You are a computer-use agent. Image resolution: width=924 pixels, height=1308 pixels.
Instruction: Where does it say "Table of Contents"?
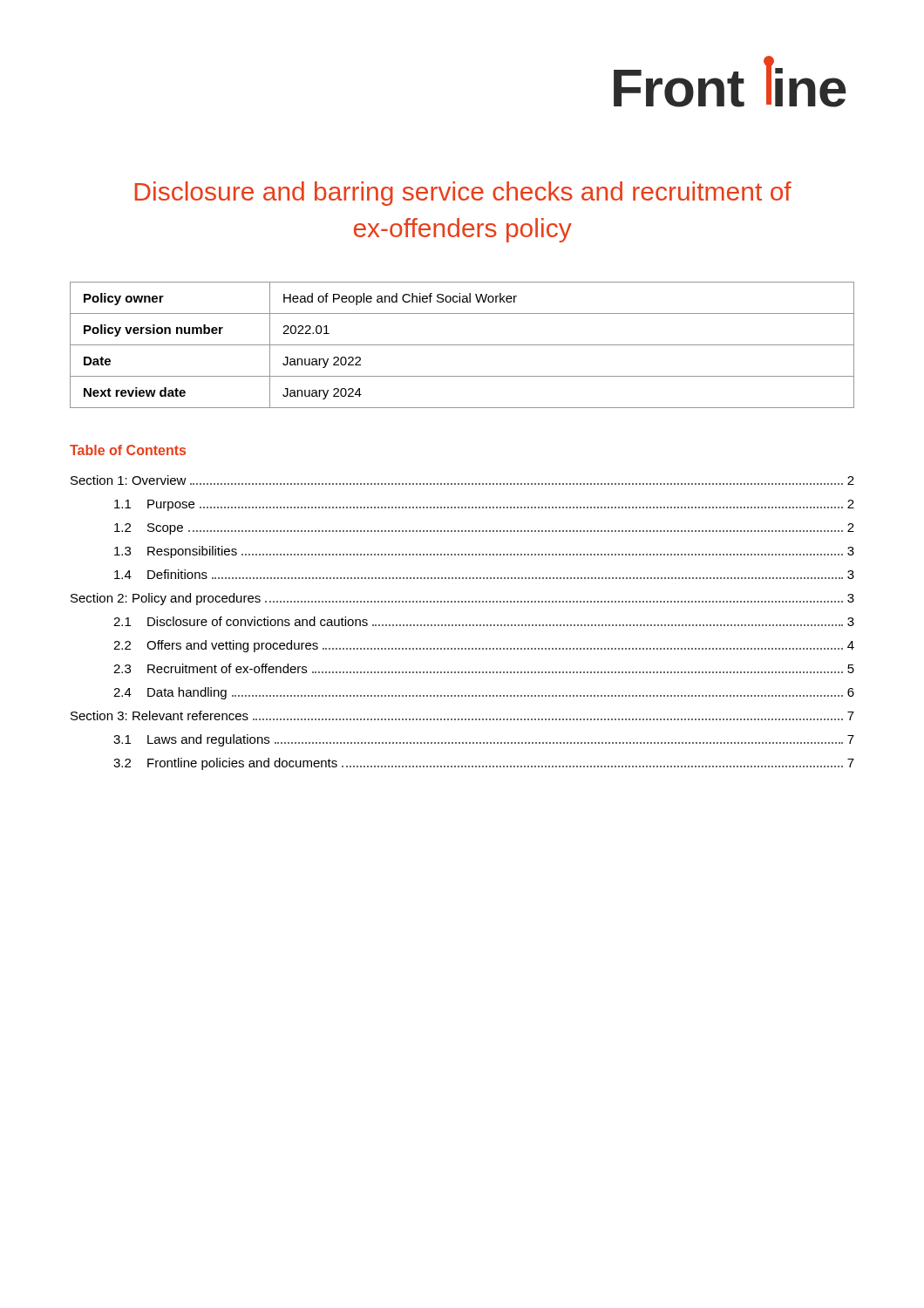tap(128, 450)
